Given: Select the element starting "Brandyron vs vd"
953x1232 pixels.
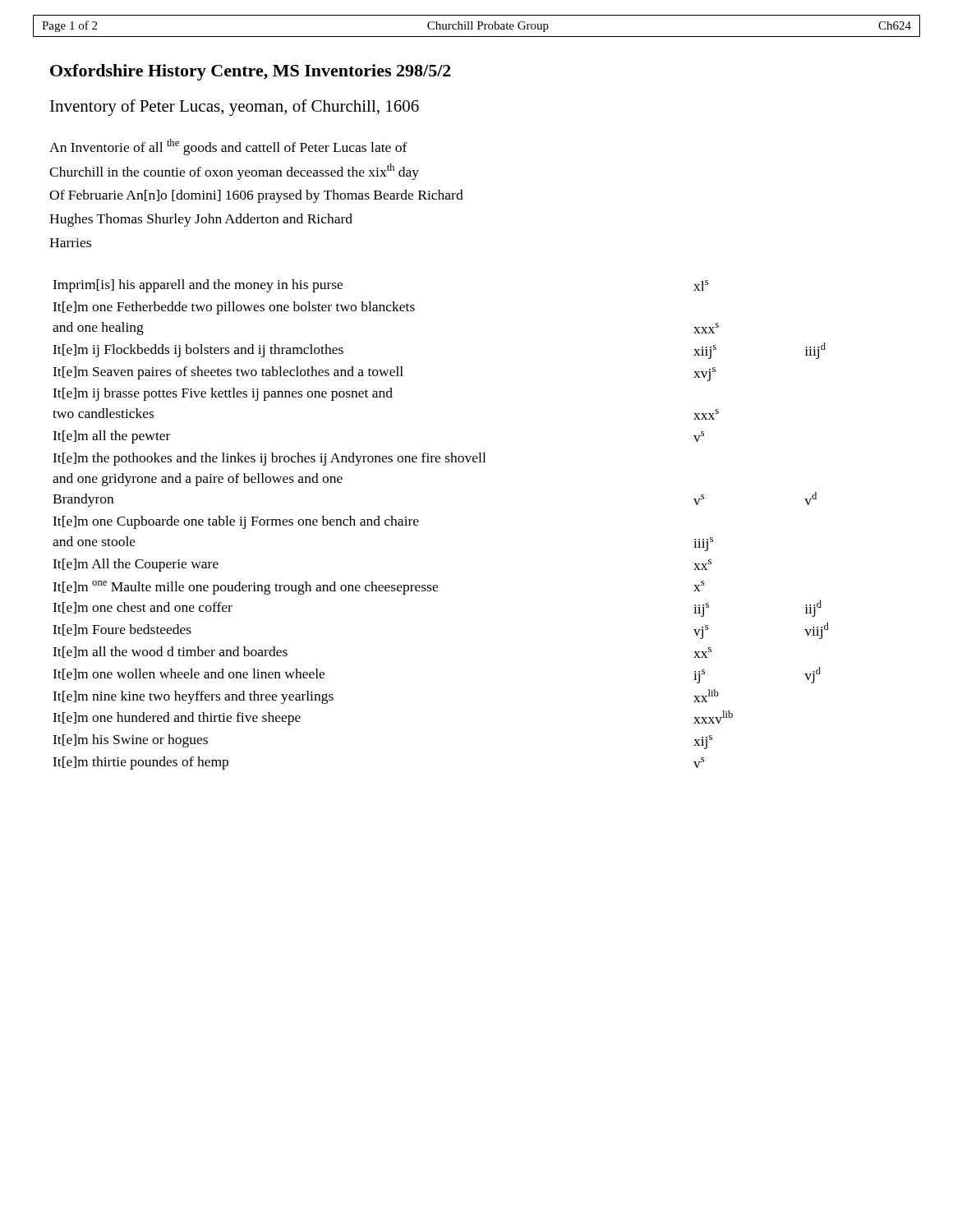Looking at the screenshot, I should (x=87, y=499).
